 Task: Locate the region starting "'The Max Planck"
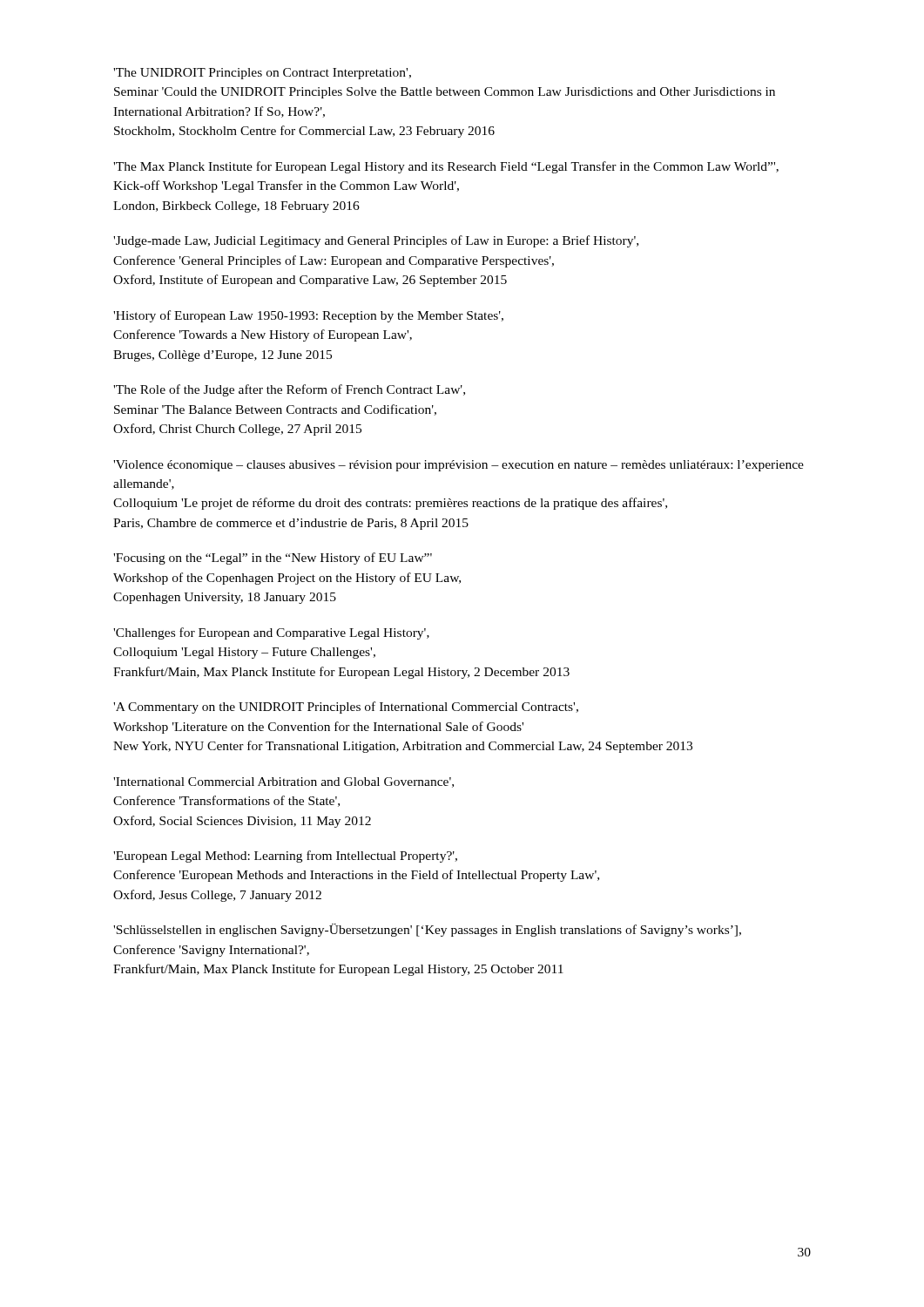(x=446, y=185)
